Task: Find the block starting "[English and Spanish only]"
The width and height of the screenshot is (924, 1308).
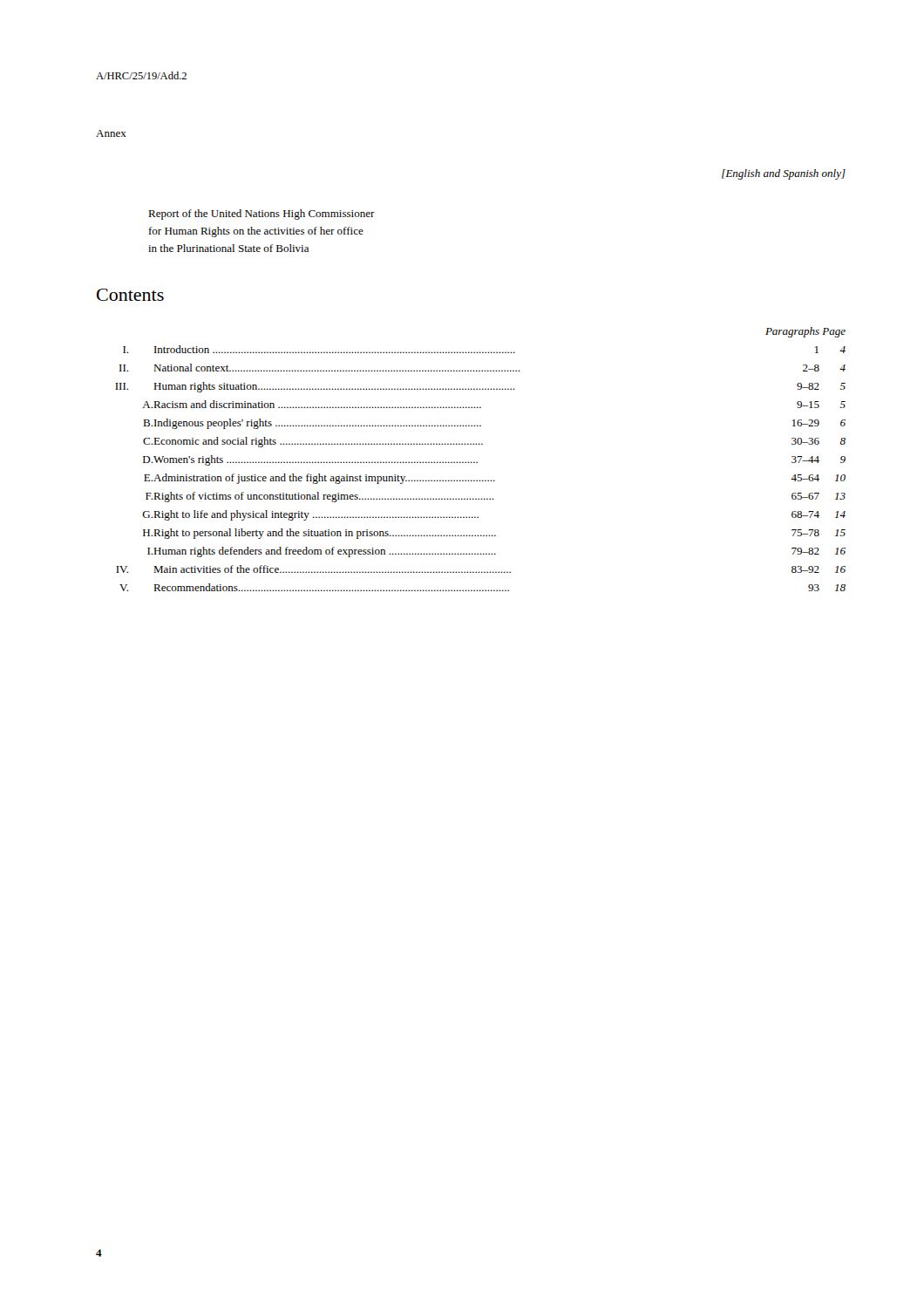Action: pos(783,173)
